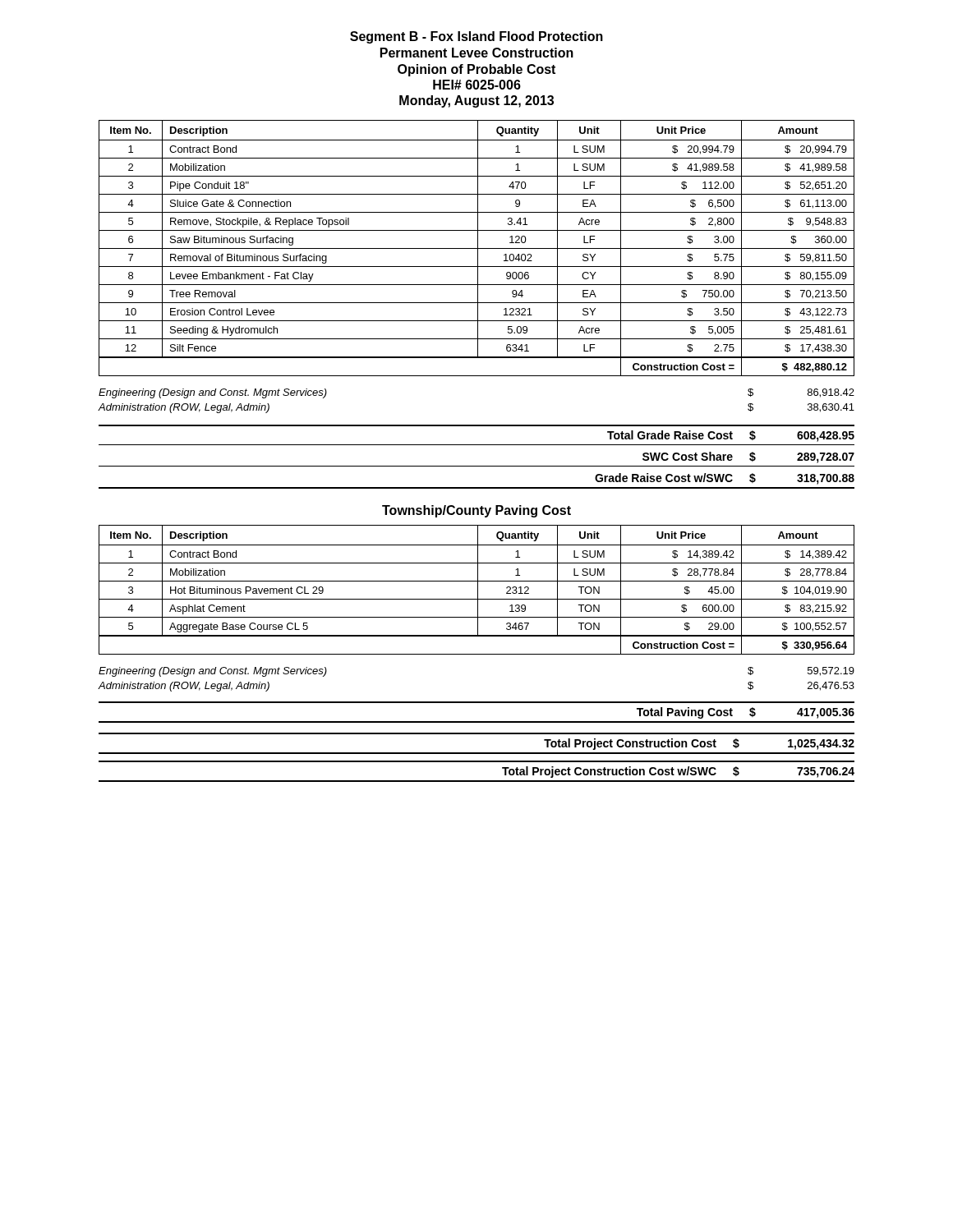Navigate to the region starting "Township/County Paving Cost"

[x=476, y=510]
